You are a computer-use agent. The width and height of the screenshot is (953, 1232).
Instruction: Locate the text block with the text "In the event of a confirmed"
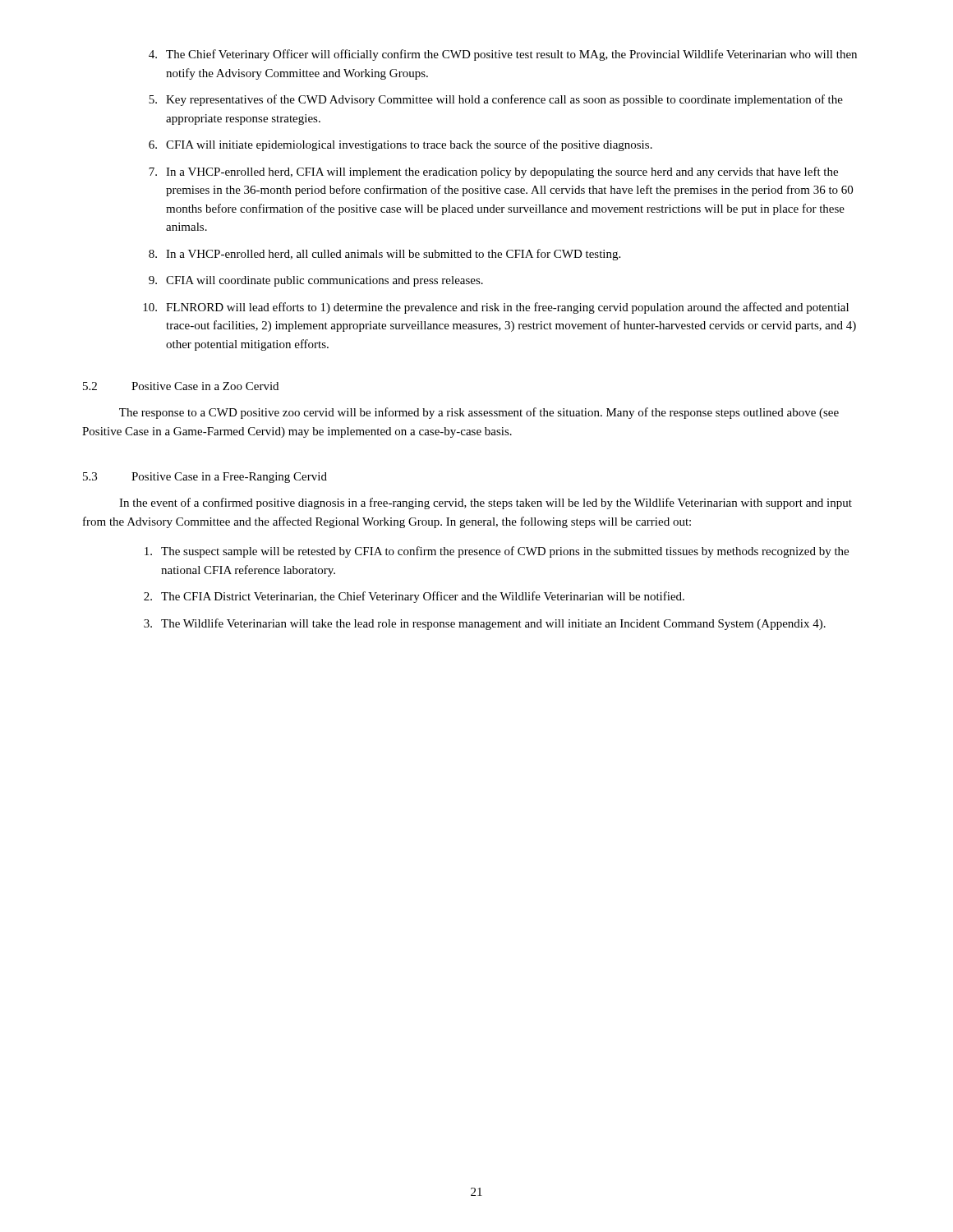click(467, 512)
